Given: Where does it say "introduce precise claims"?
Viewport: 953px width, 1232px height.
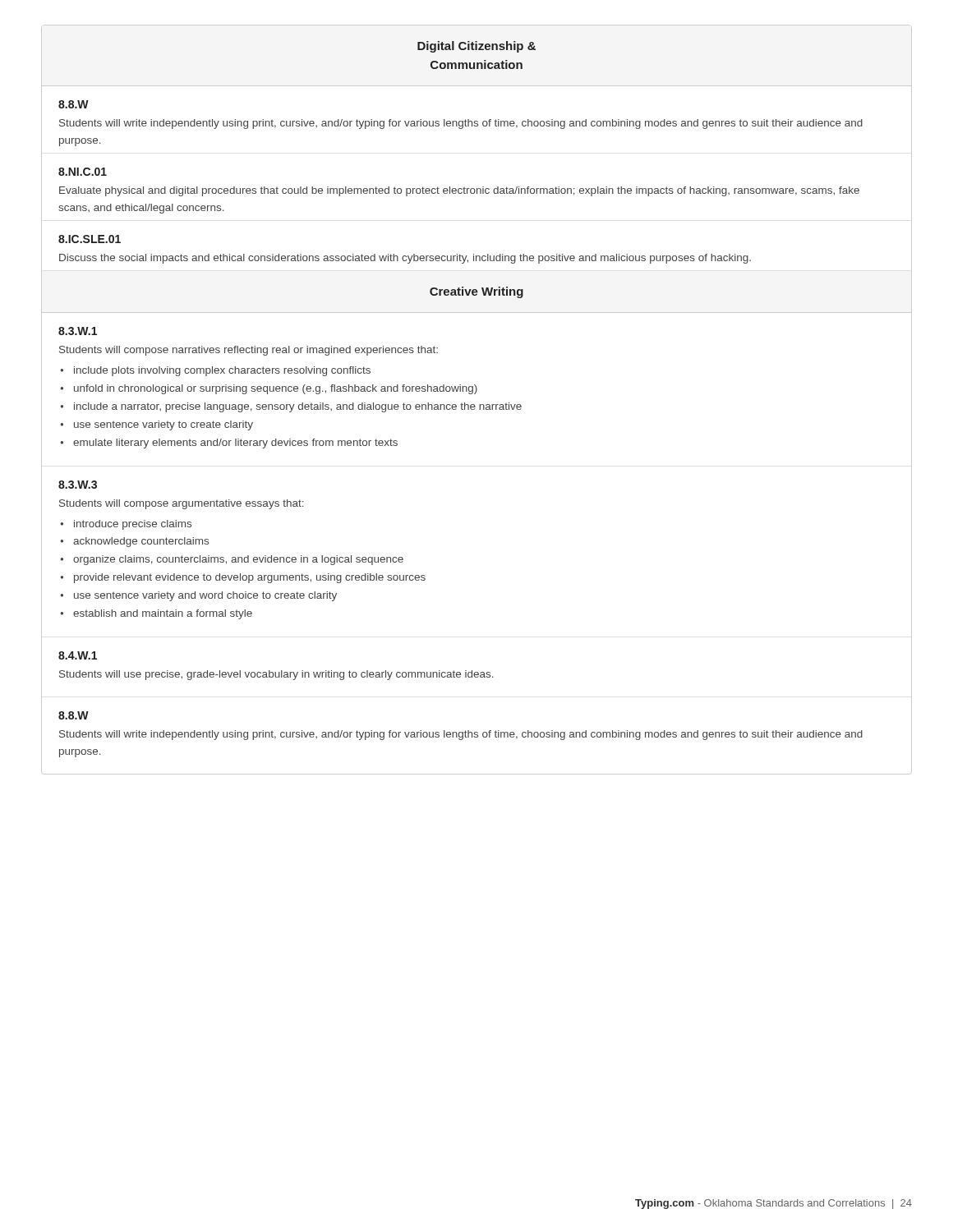Looking at the screenshot, I should [133, 523].
